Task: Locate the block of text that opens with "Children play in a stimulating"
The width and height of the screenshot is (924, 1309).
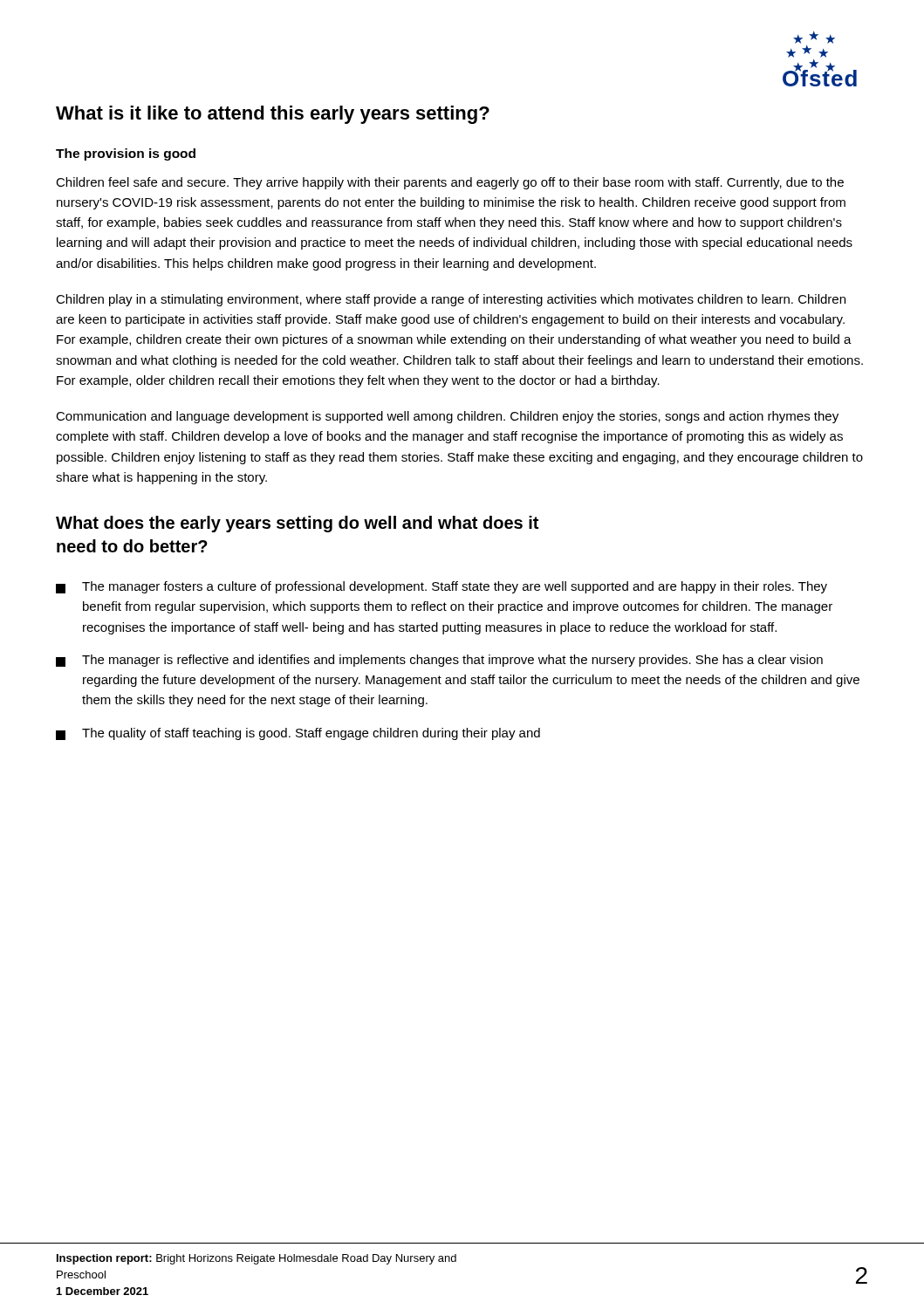Action: click(460, 339)
